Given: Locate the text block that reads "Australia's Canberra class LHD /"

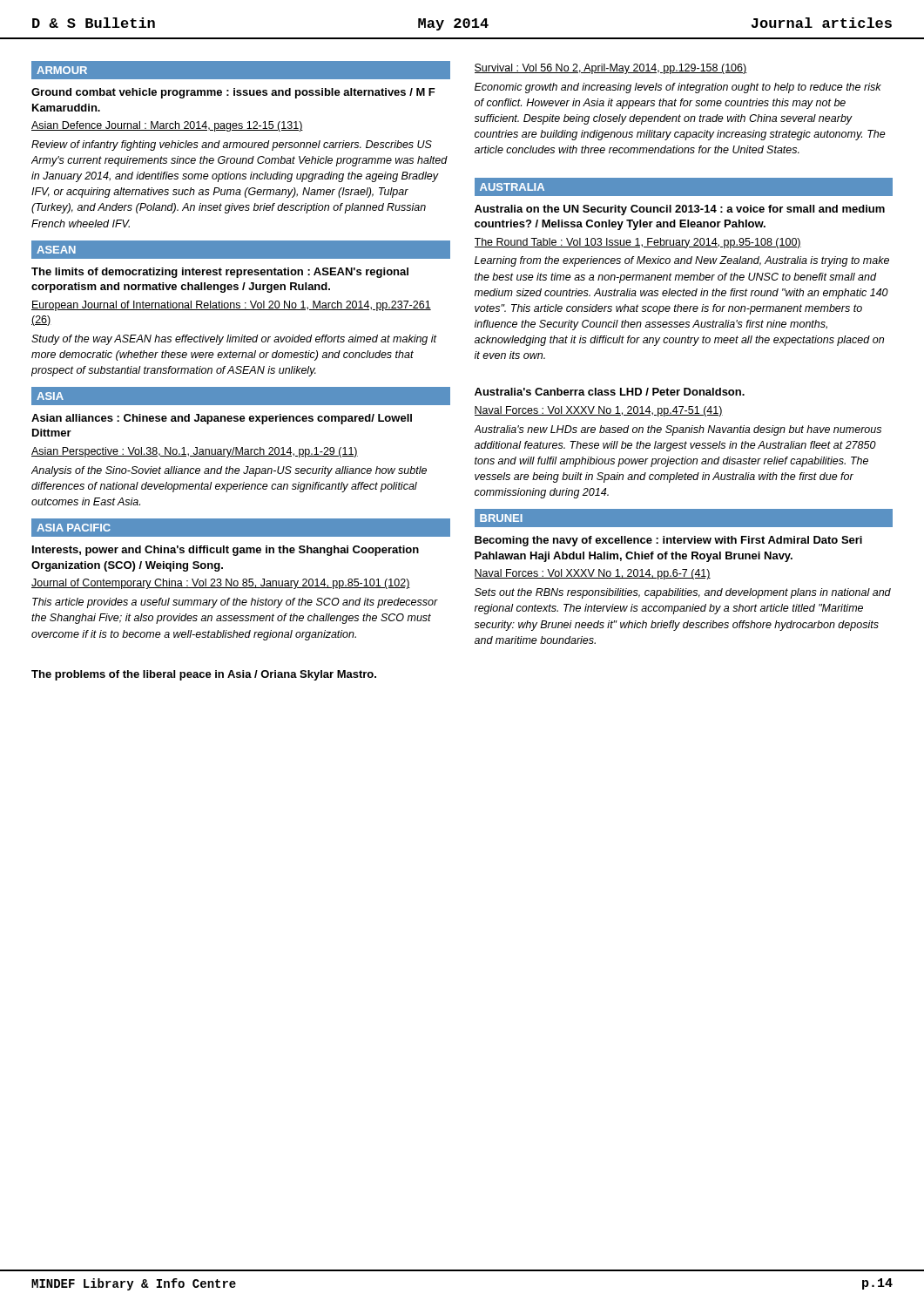Looking at the screenshot, I should pyautogui.click(x=610, y=392).
